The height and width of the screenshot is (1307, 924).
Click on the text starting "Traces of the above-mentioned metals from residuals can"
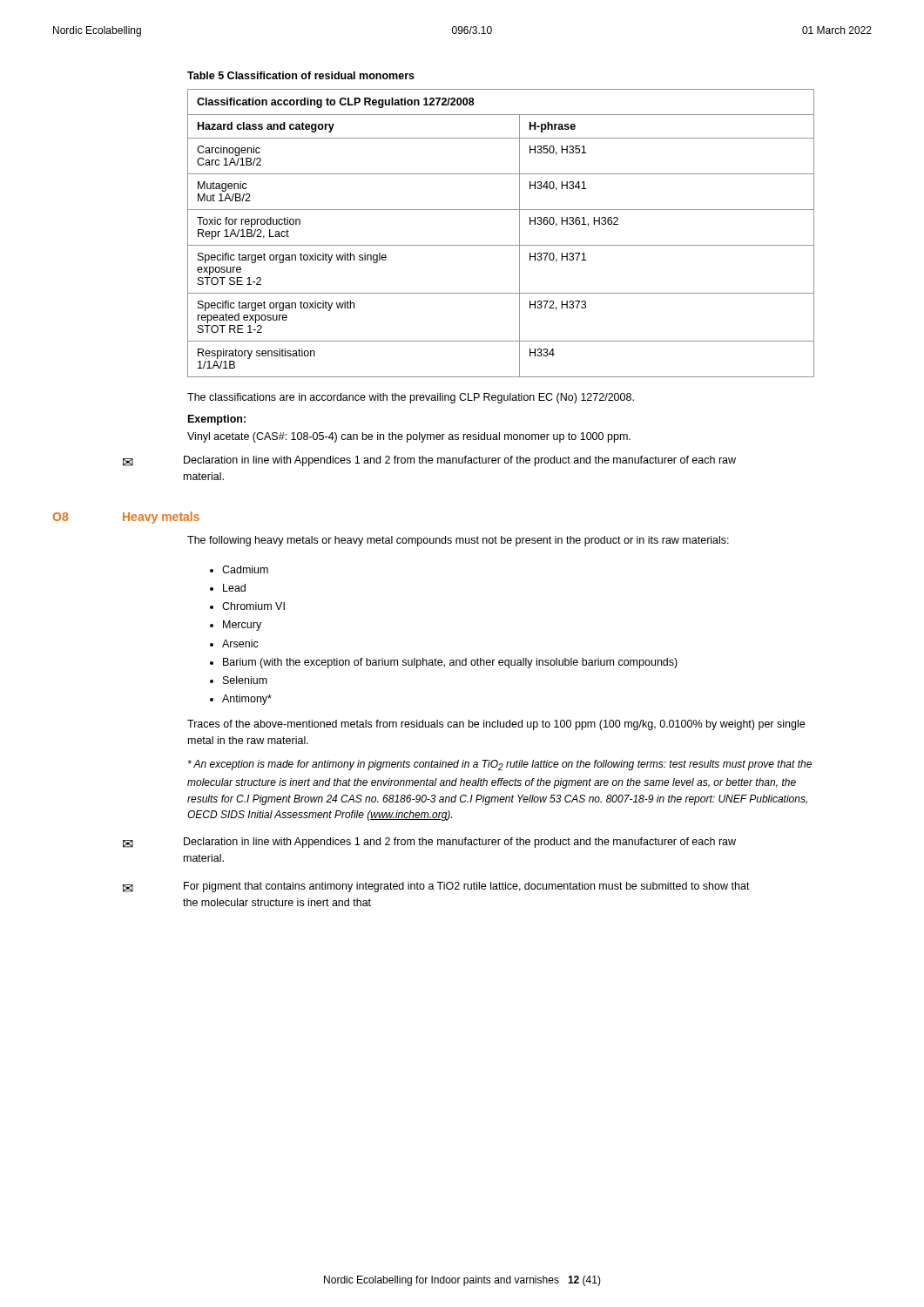click(x=496, y=732)
